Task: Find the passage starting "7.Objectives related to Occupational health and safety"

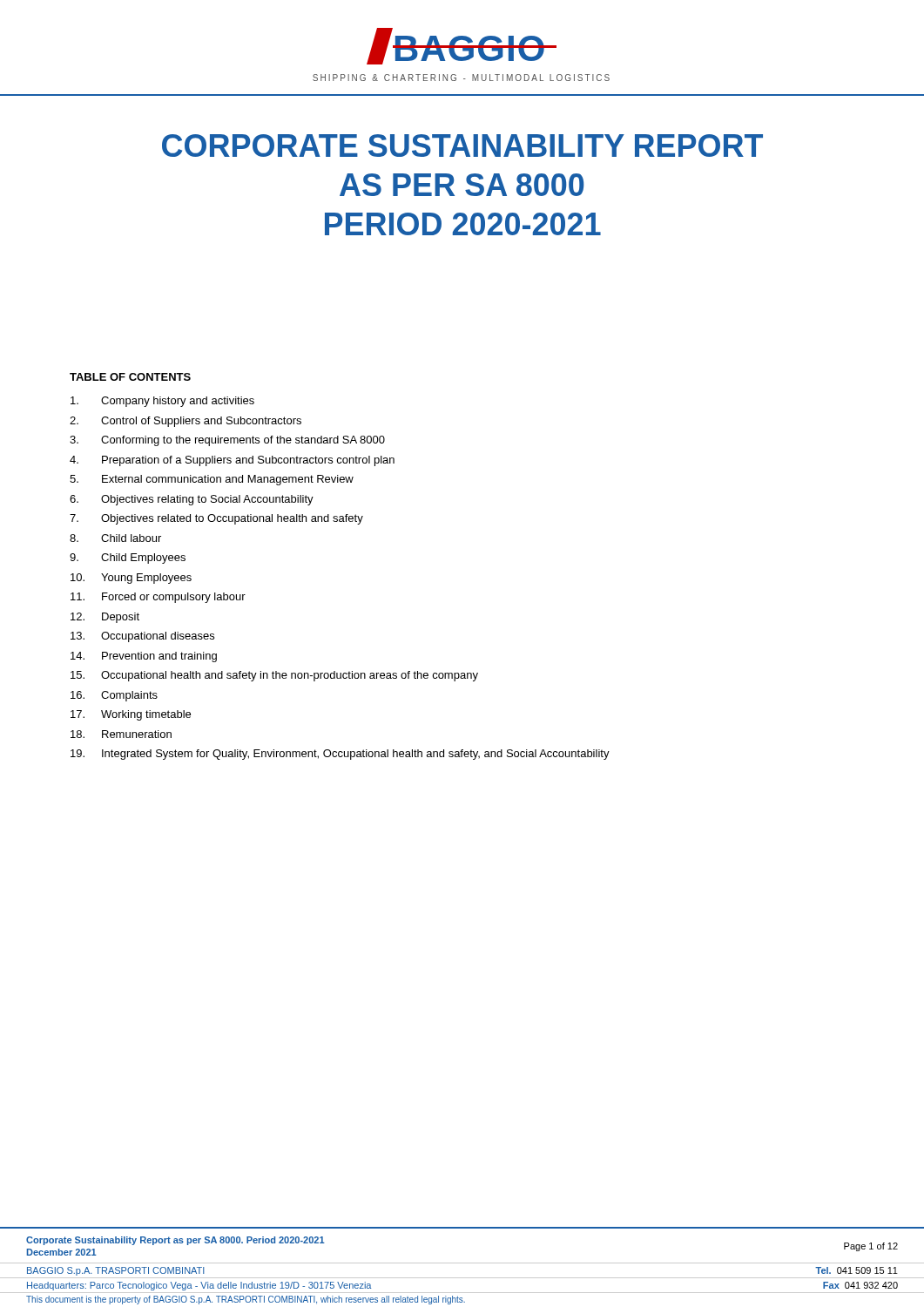Action: point(216,518)
